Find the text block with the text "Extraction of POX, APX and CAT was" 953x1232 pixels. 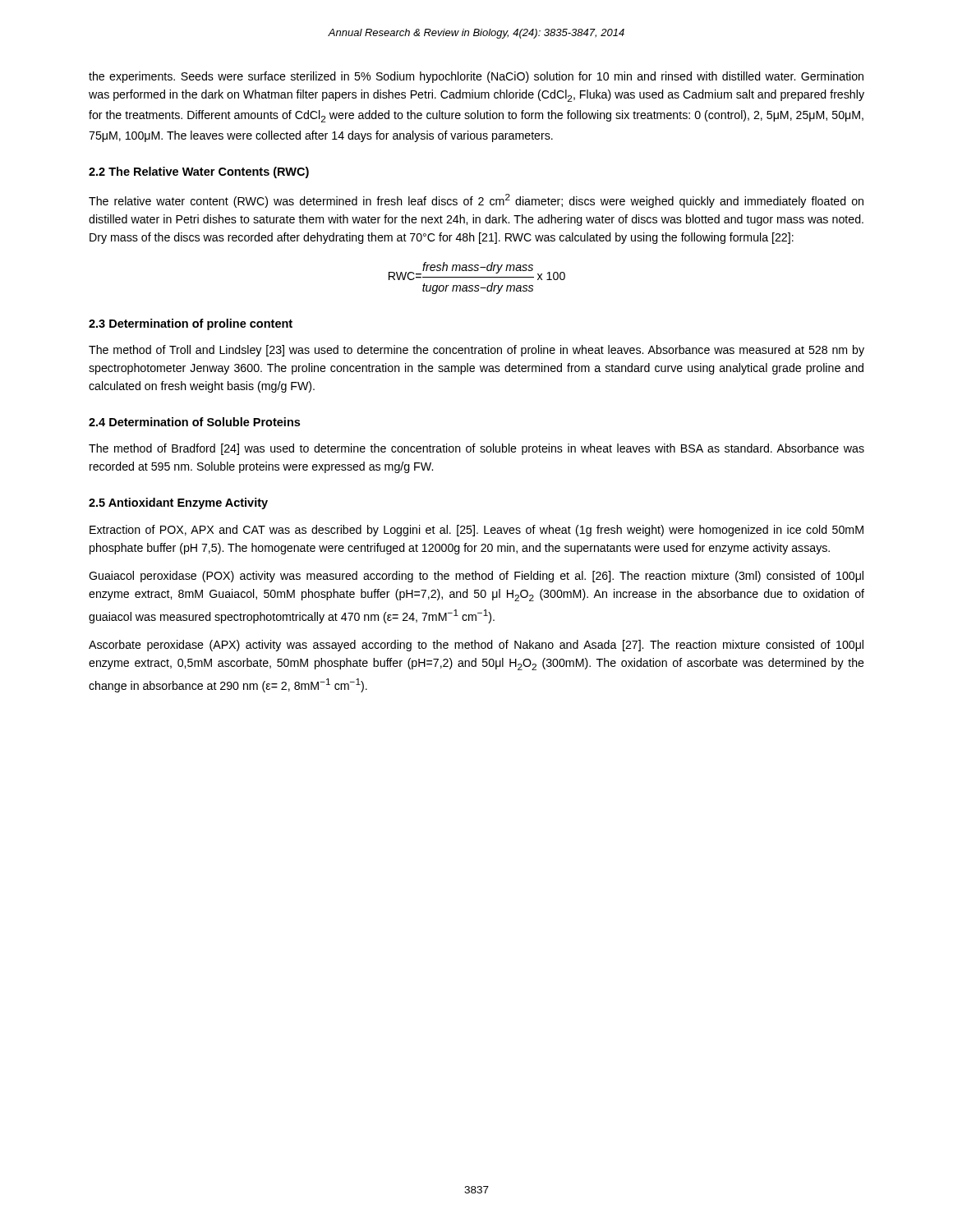tap(476, 539)
